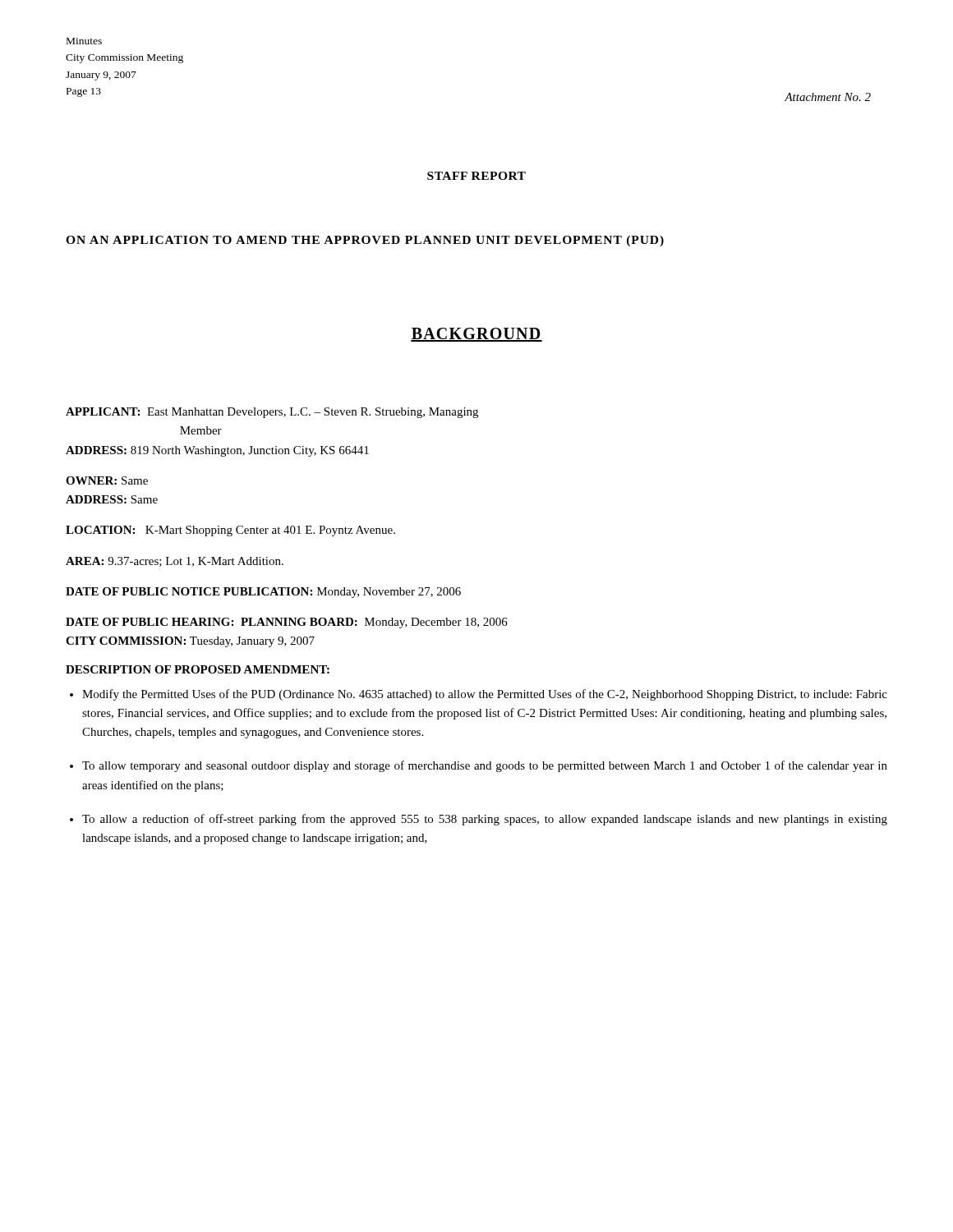Locate the text "AREA: 9.37-acres; Lot 1, K-Mart Addition."
The height and width of the screenshot is (1232, 953).
point(175,561)
